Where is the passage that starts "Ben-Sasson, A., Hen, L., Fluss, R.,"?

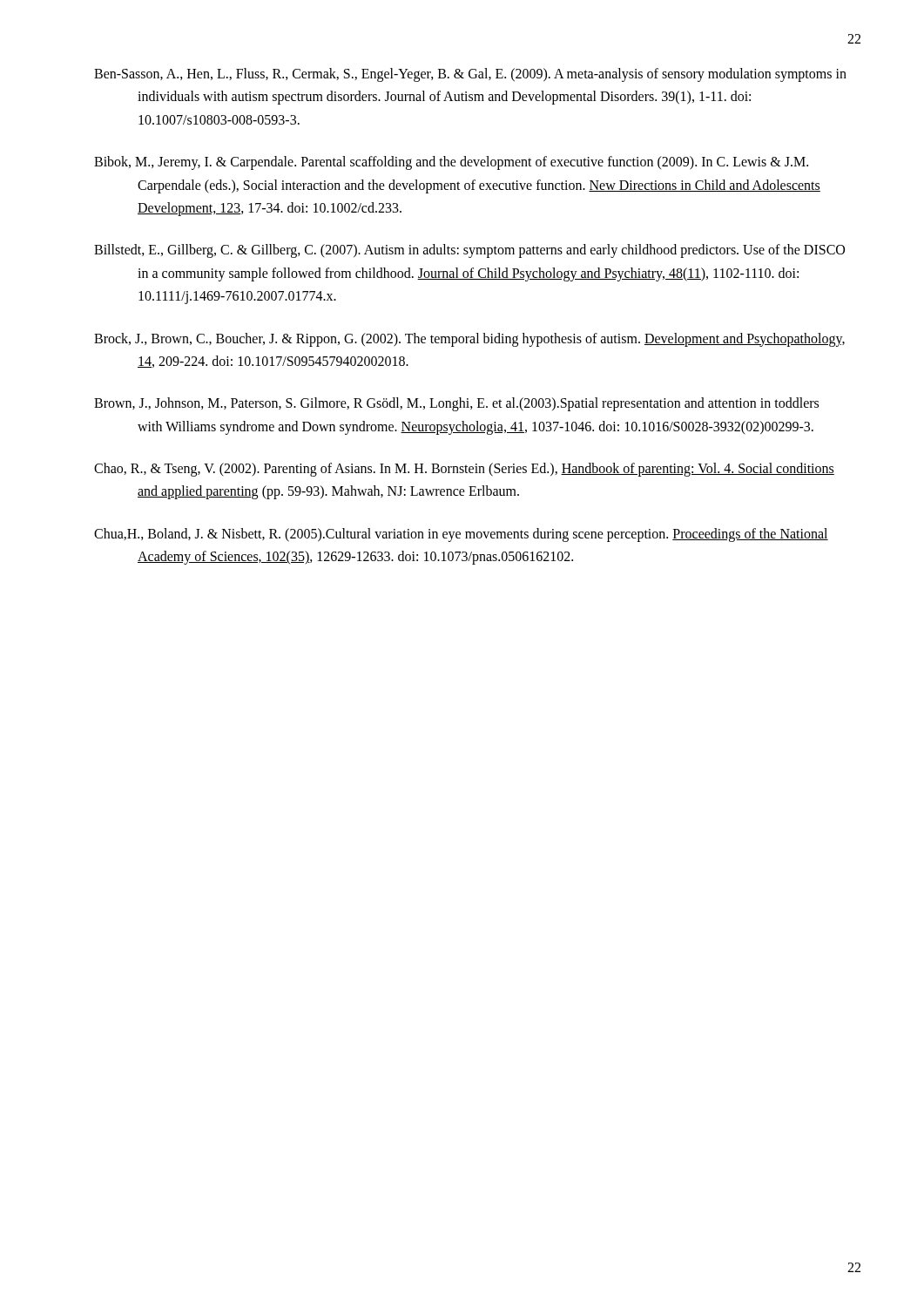tap(470, 97)
